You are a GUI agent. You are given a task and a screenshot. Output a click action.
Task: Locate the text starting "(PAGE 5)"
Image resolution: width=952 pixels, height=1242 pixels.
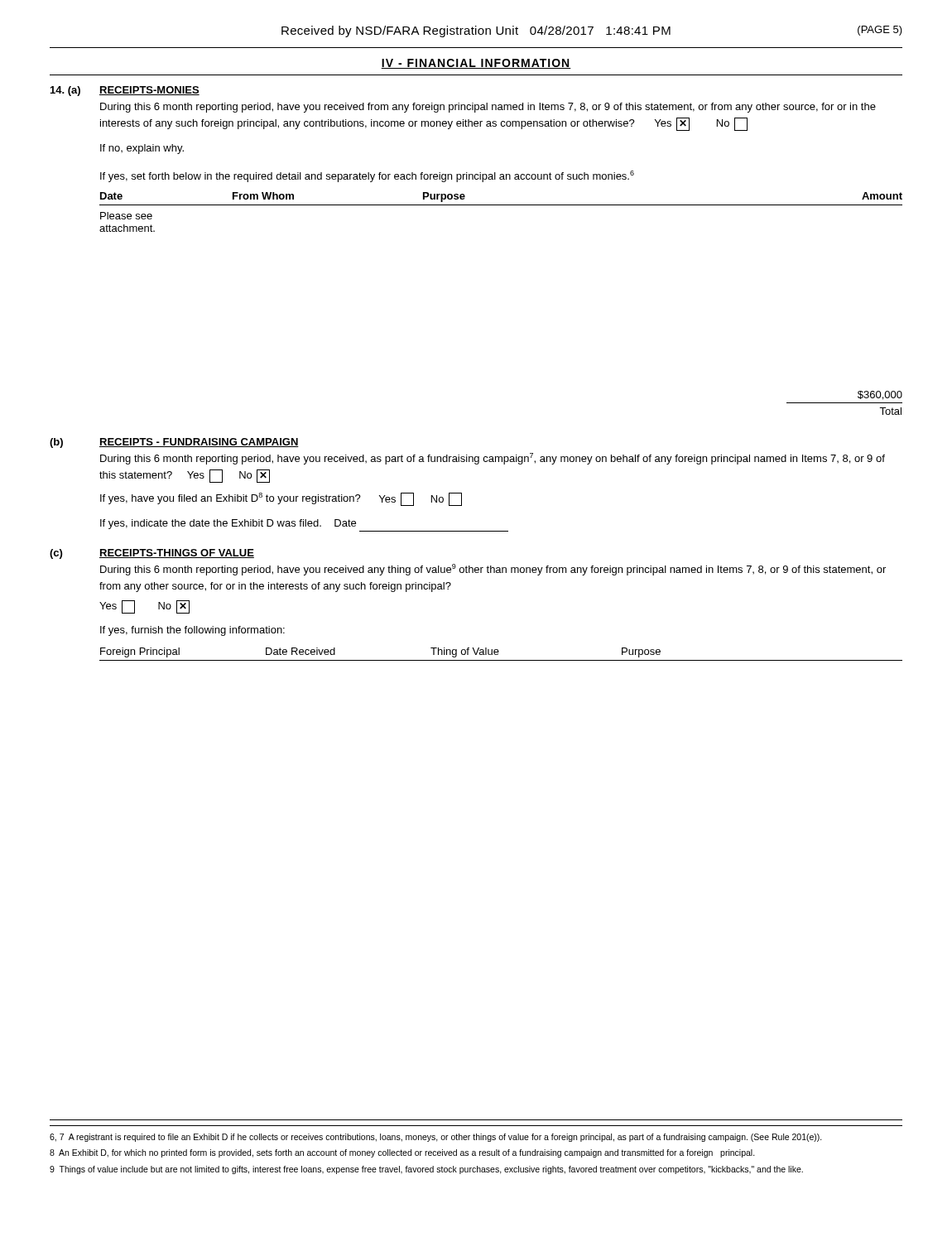point(880,29)
